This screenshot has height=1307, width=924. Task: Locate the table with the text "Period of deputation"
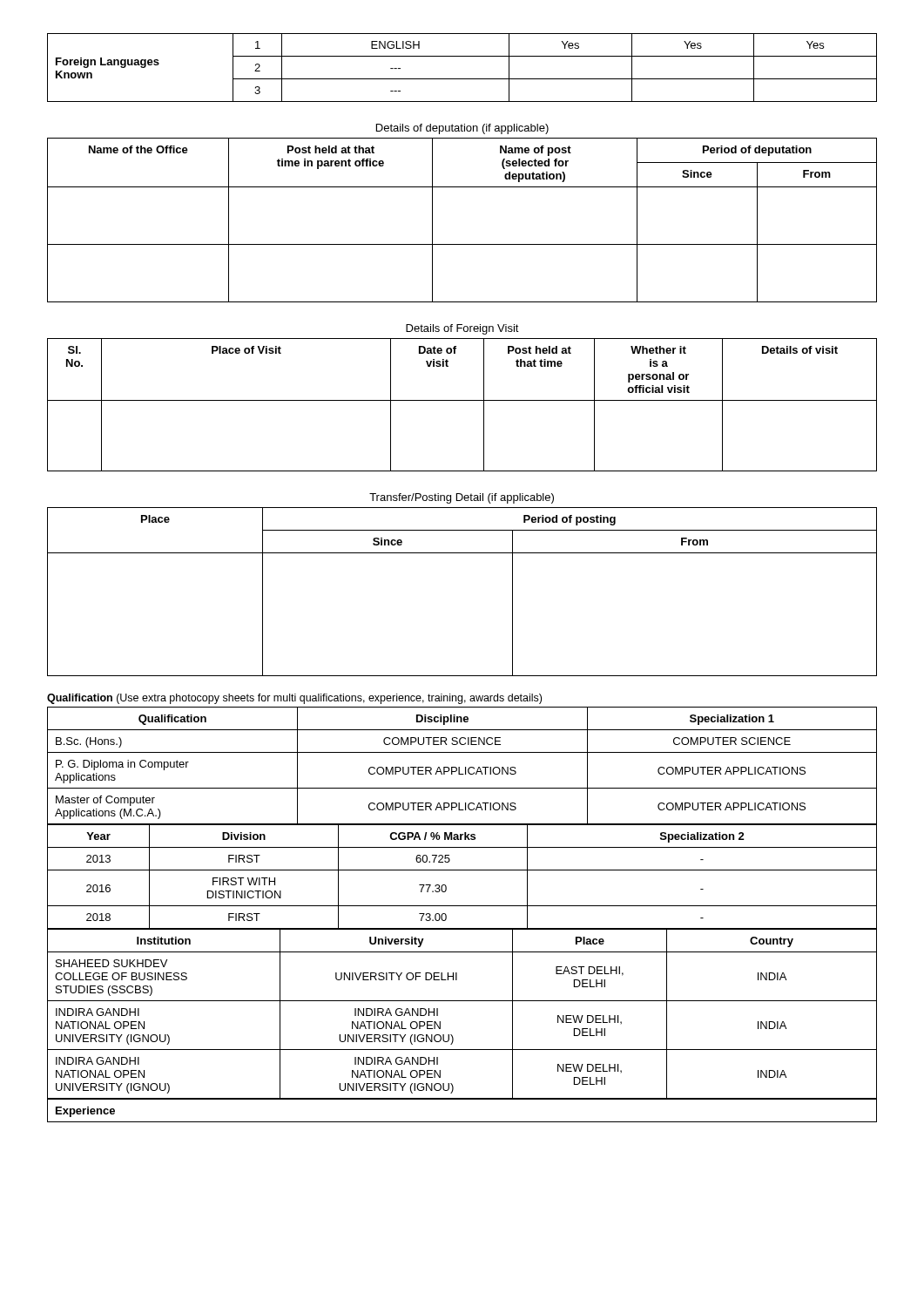click(x=462, y=220)
